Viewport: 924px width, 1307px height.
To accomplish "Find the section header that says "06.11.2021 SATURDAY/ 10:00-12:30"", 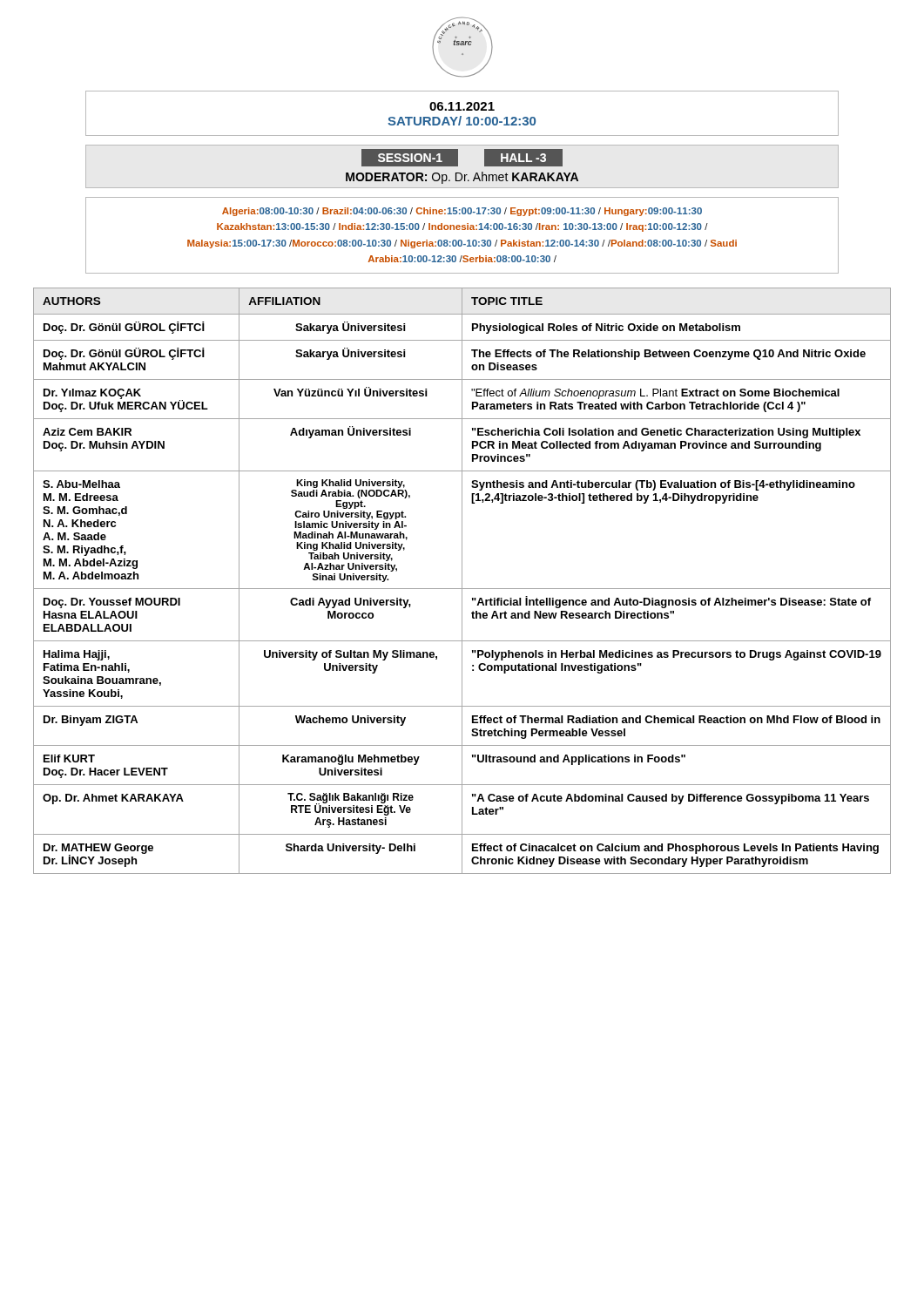I will [462, 113].
